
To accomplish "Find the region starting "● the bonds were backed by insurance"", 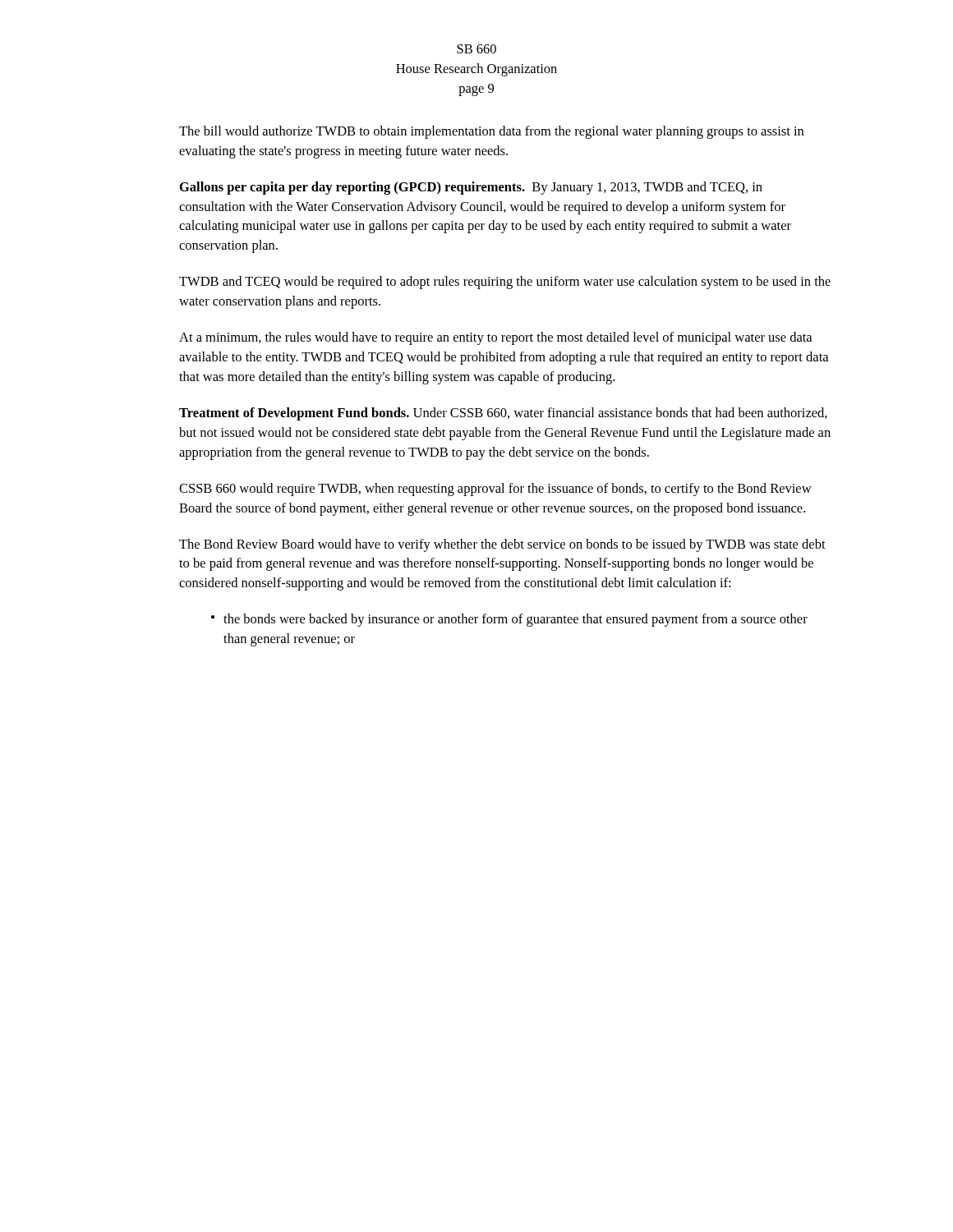I will pos(521,629).
